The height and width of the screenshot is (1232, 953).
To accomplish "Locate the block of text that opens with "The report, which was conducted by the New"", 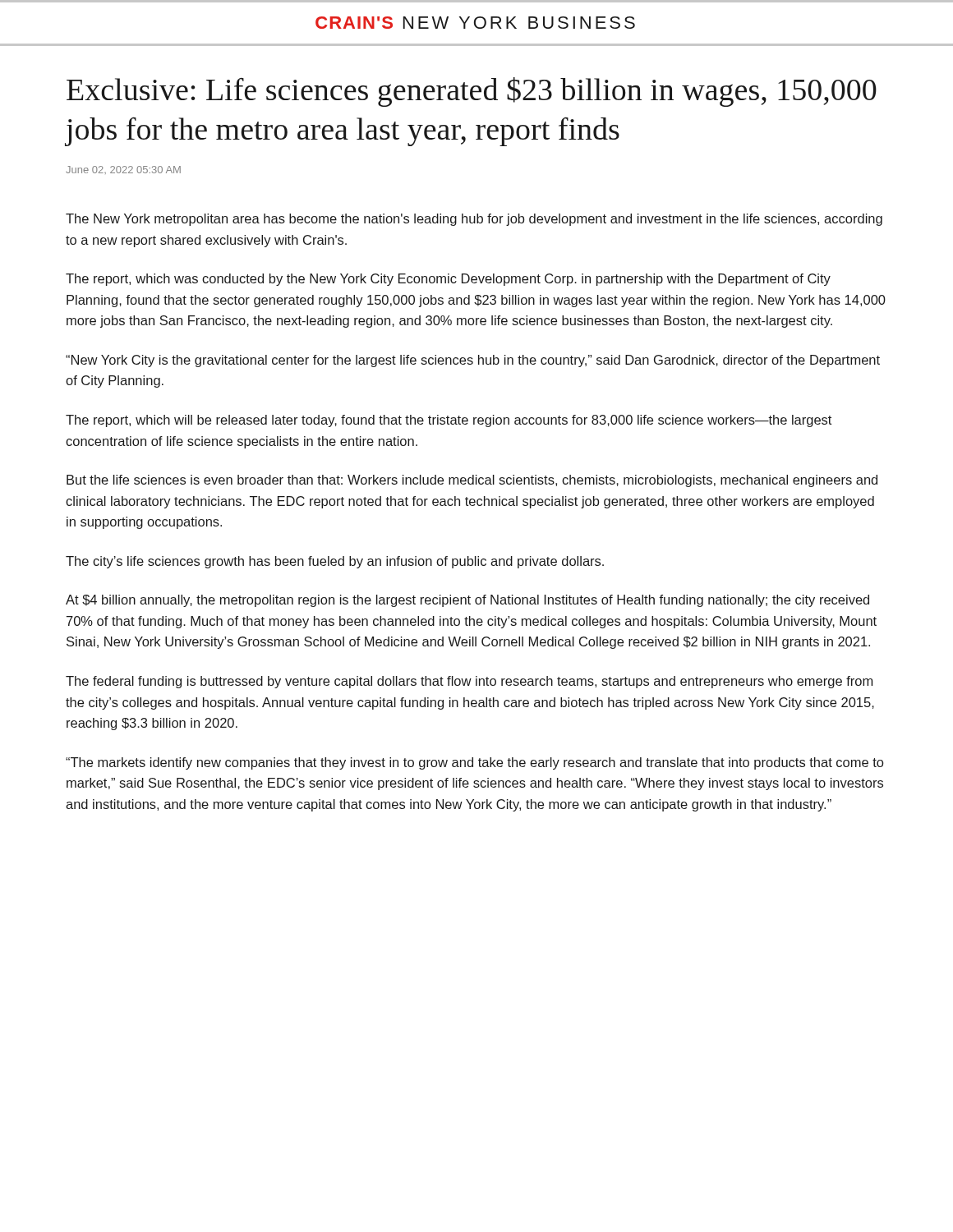I will click(476, 300).
